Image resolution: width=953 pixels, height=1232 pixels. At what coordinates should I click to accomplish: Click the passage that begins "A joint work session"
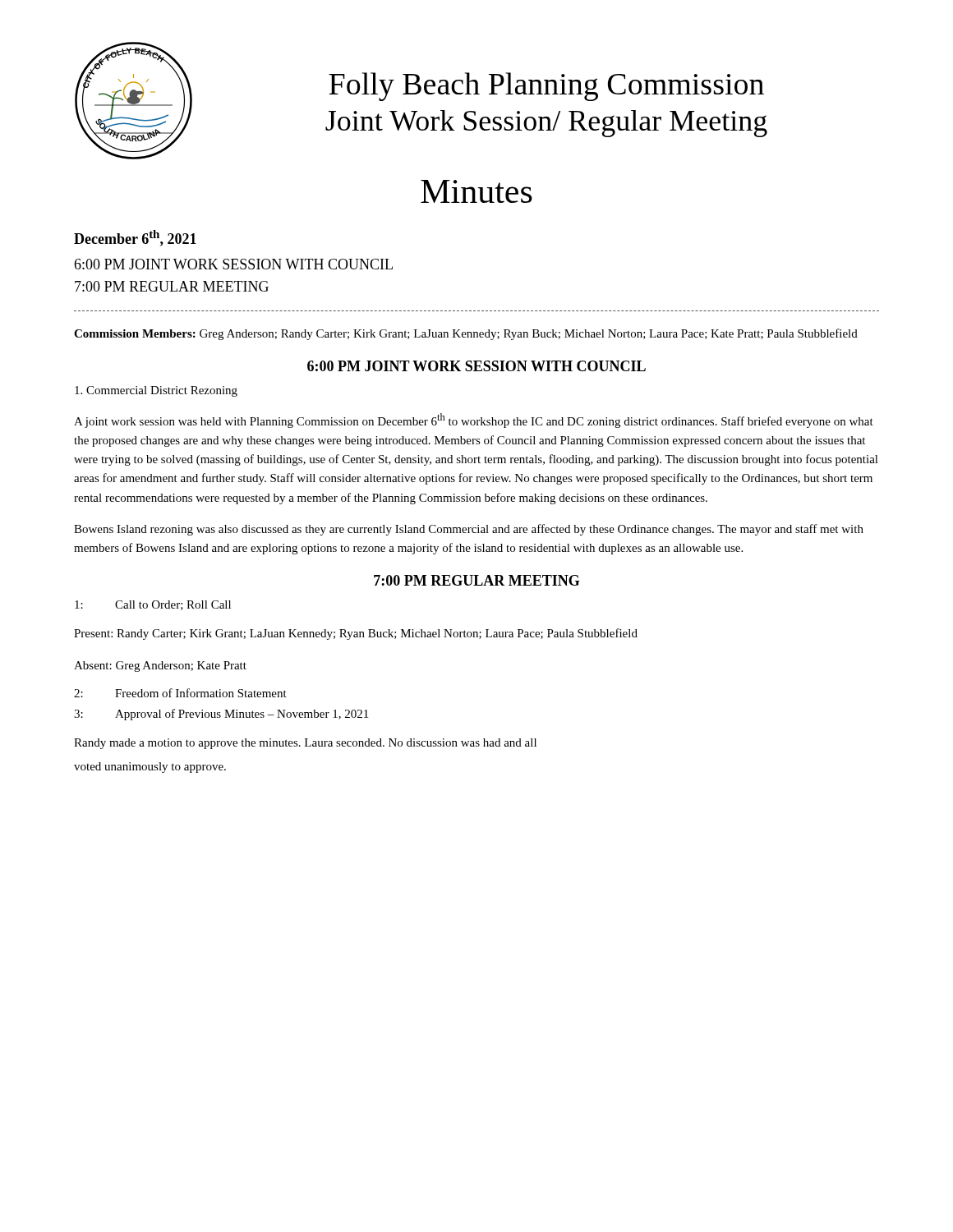tap(476, 458)
